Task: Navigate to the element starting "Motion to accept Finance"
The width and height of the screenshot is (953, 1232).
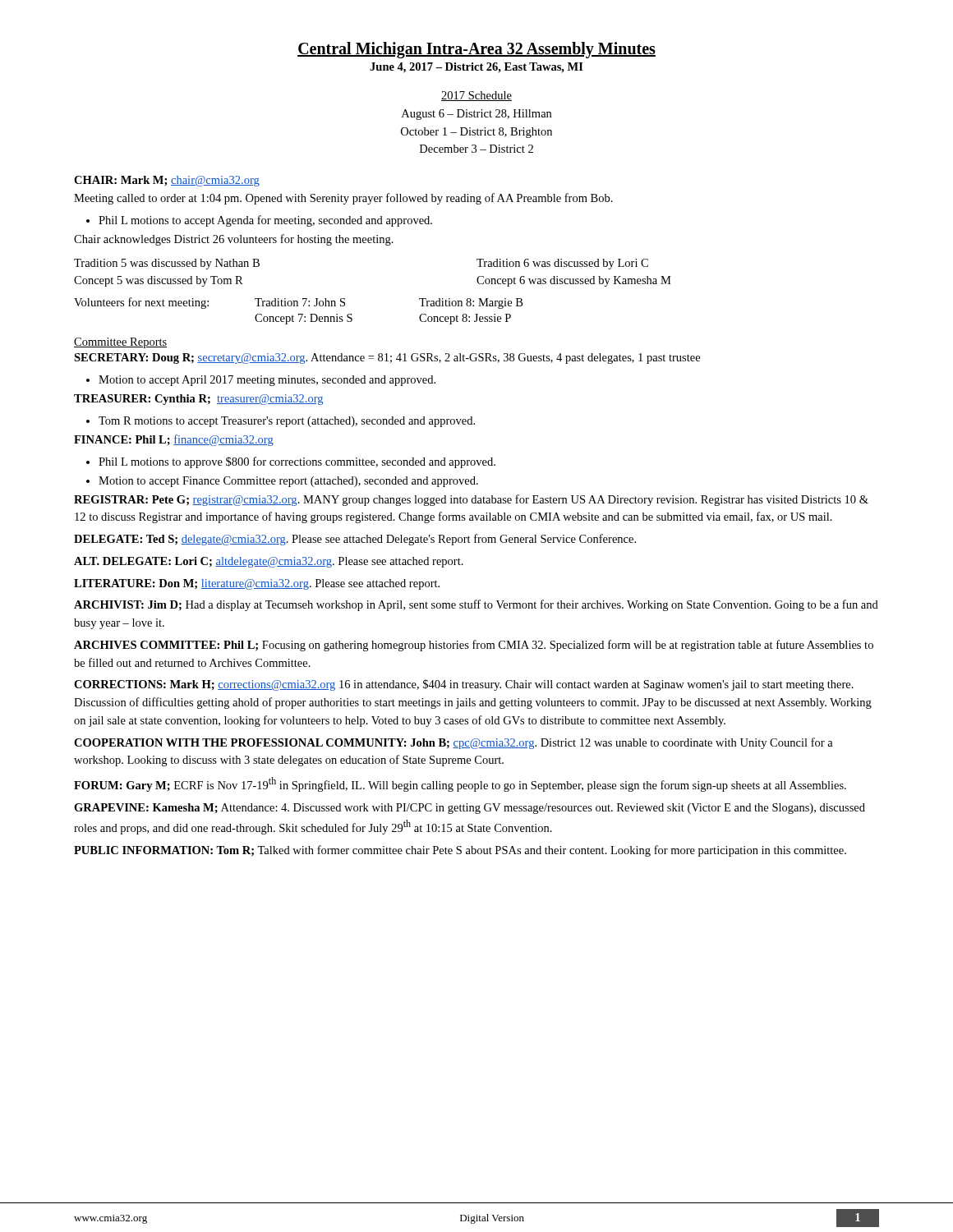Action: pos(289,480)
